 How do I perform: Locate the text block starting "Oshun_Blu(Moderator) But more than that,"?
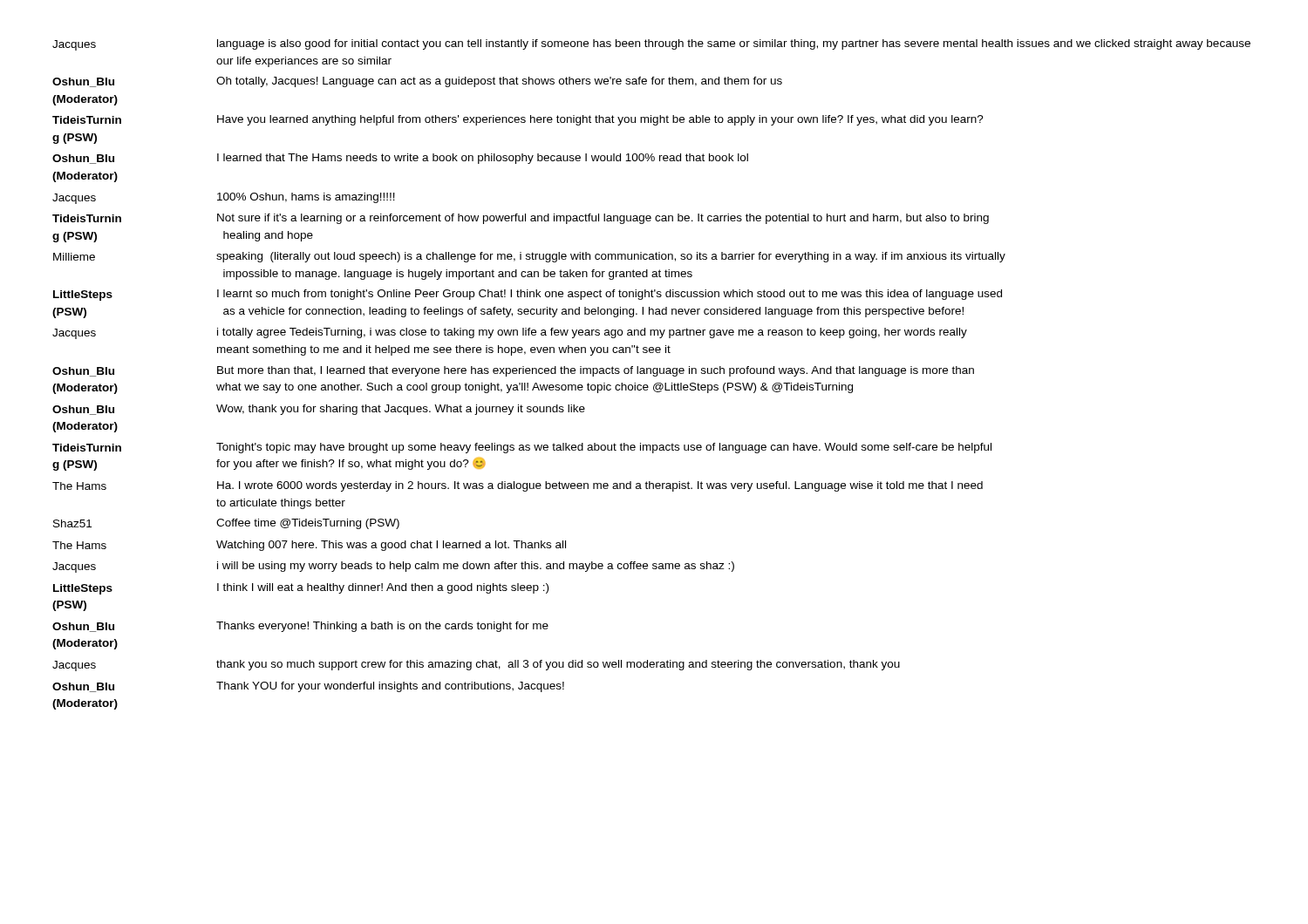pyautogui.click(x=654, y=379)
